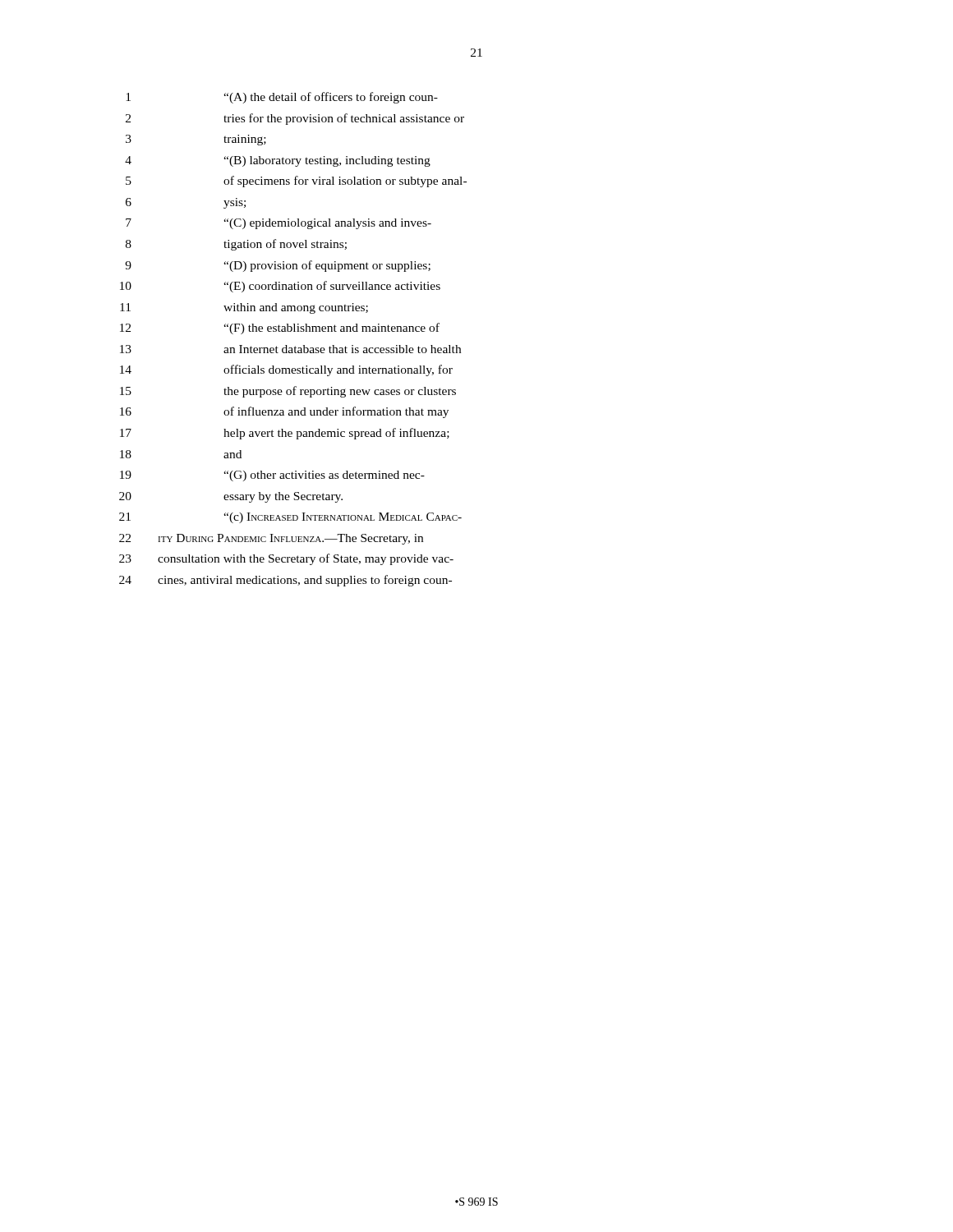953x1232 pixels.
Task: Navigate to the element starting "24 cines, antiviral medications, and supplies to foreign"
Action: pyautogui.click(x=285, y=581)
